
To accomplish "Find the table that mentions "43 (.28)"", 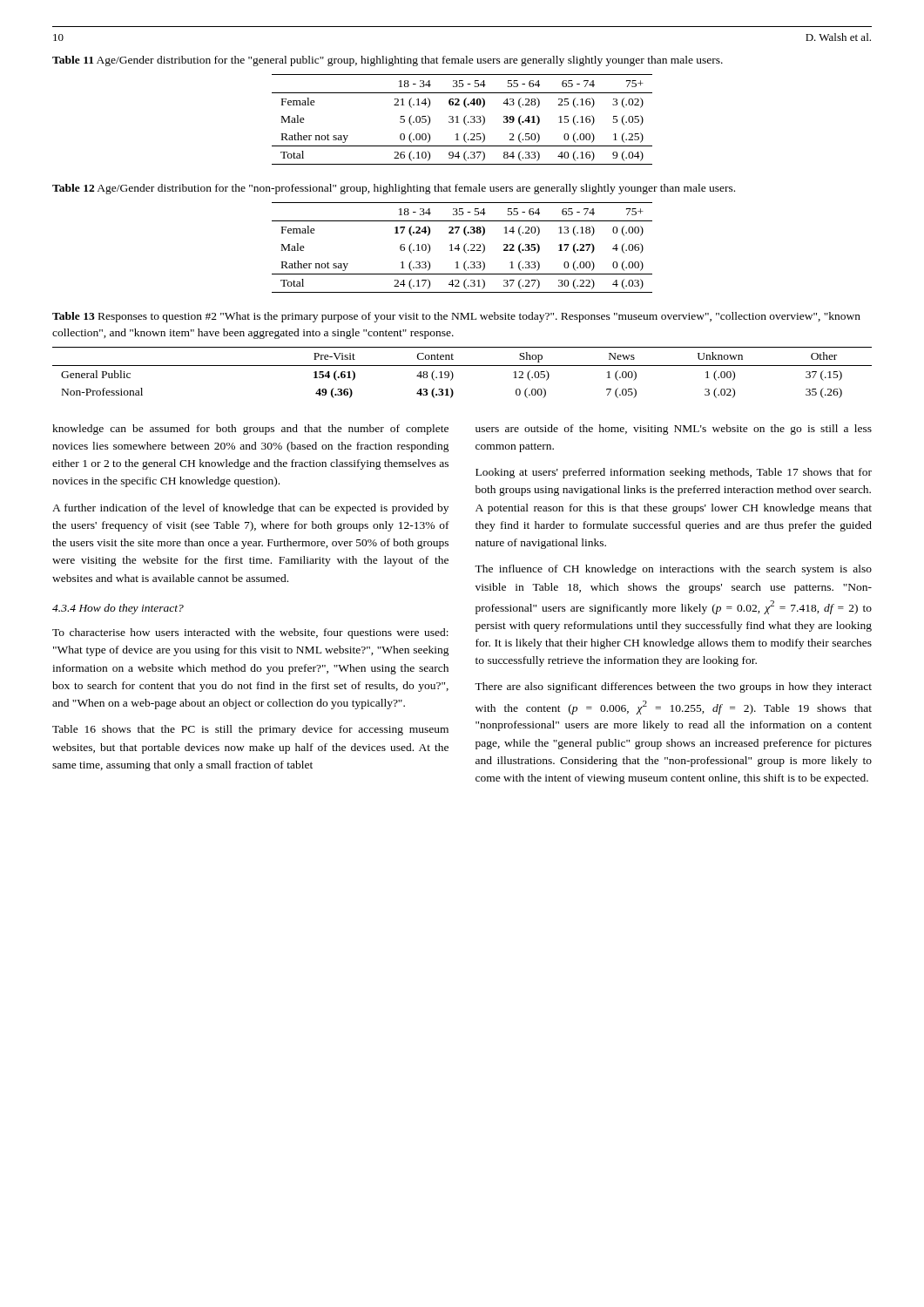I will [462, 119].
